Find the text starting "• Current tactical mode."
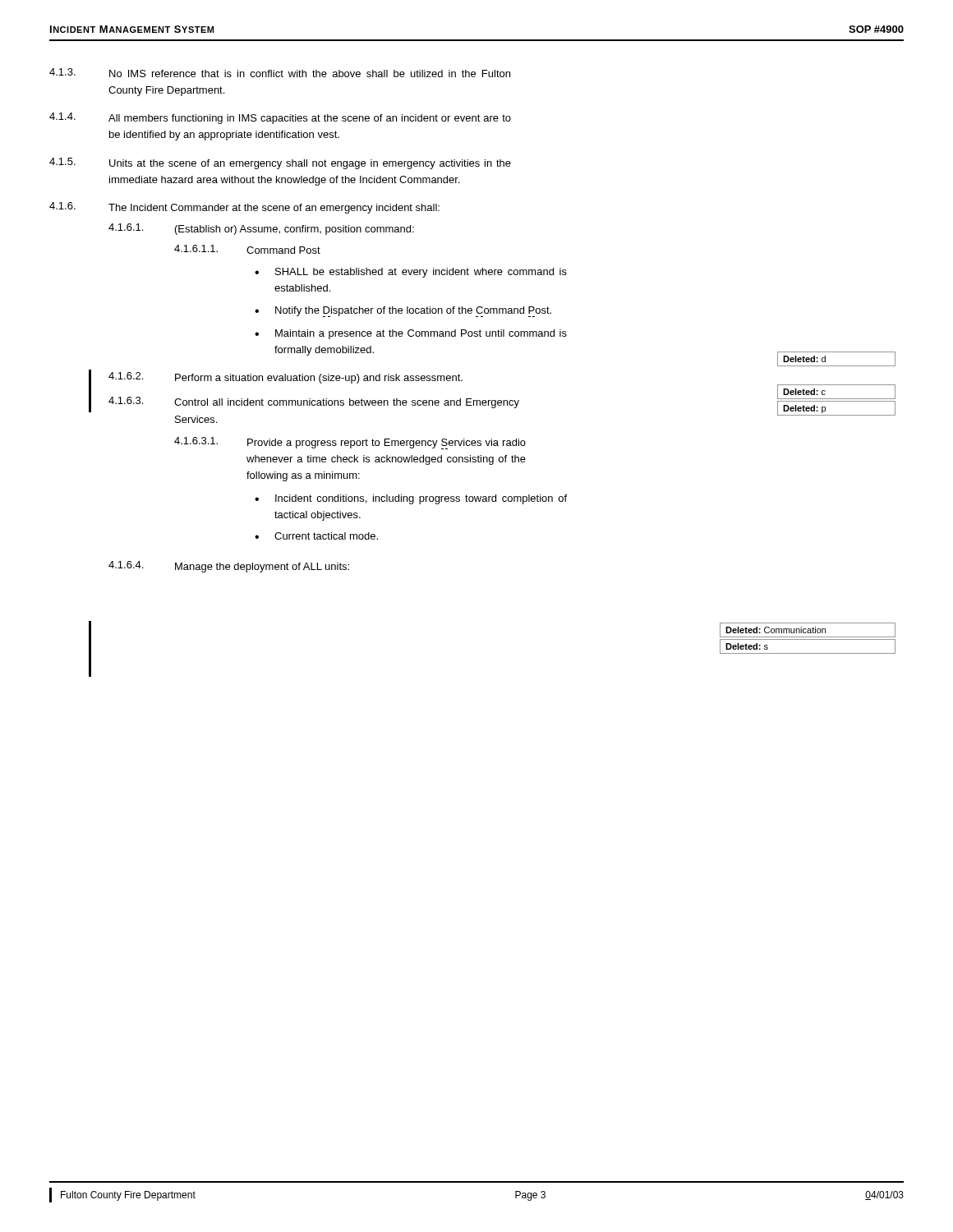953x1232 pixels. pyautogui.click(x=316, y=536)
